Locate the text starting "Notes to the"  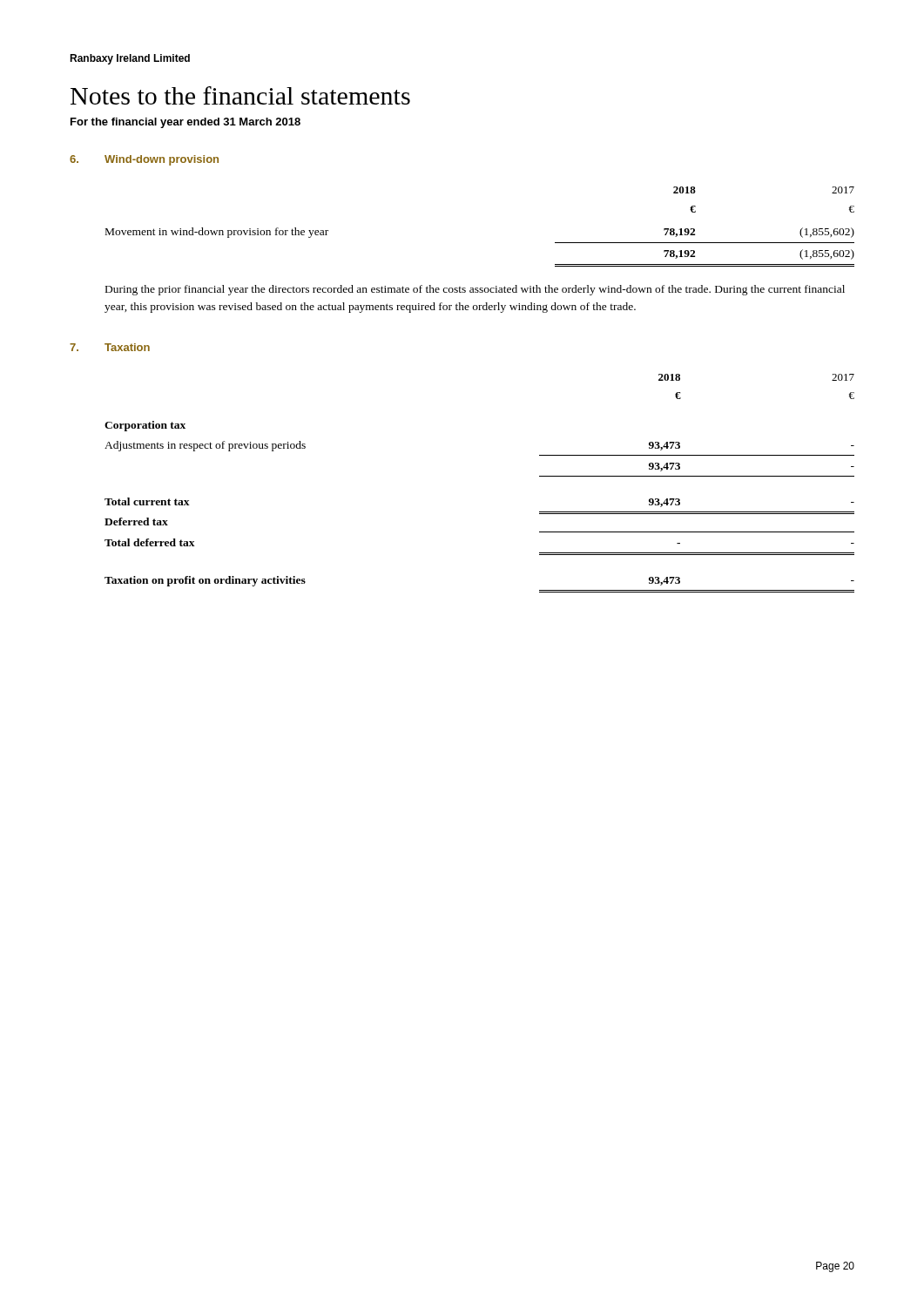[240, 95]
